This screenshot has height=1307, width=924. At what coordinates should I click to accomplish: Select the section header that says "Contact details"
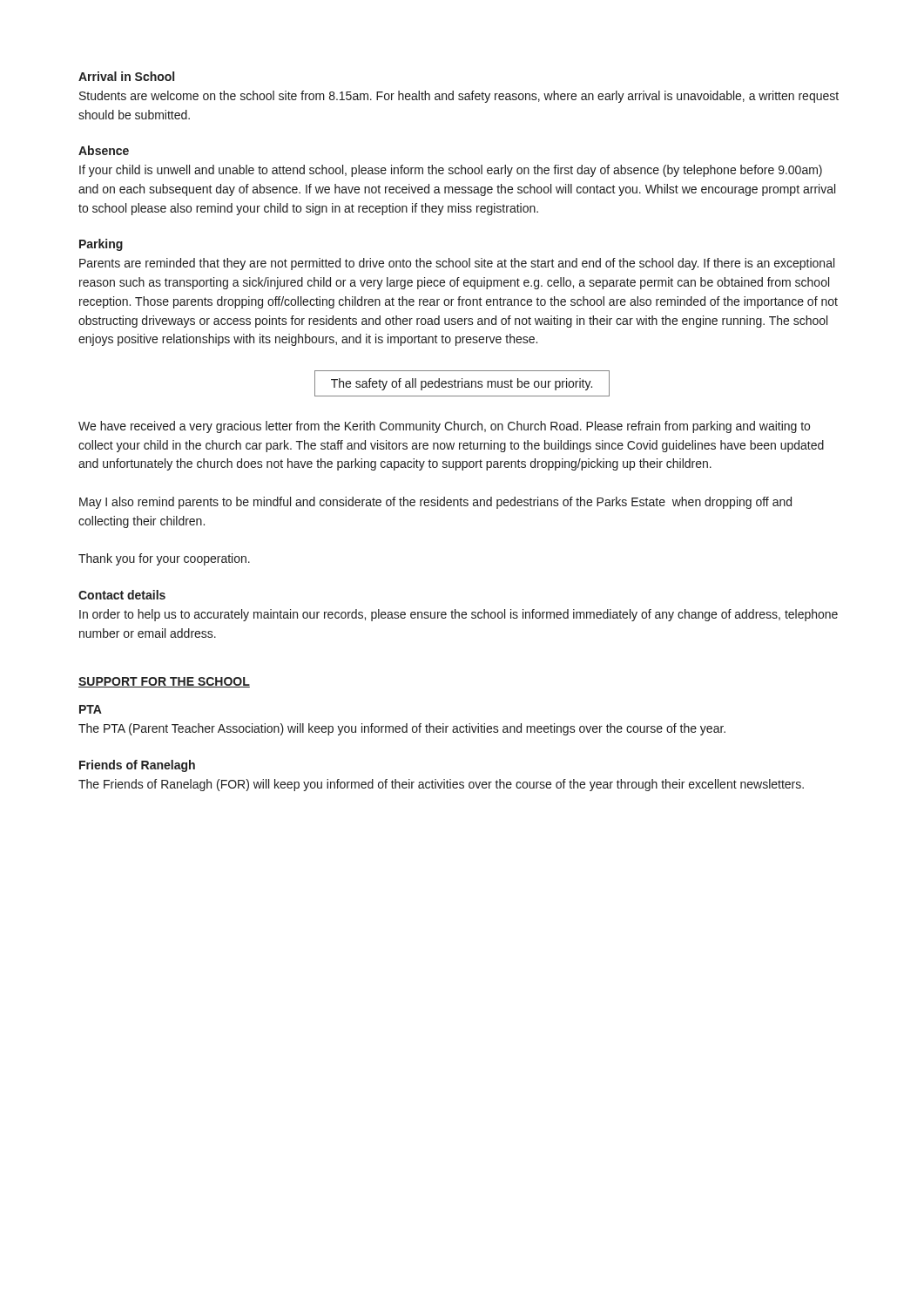click(x=122, y=595)
